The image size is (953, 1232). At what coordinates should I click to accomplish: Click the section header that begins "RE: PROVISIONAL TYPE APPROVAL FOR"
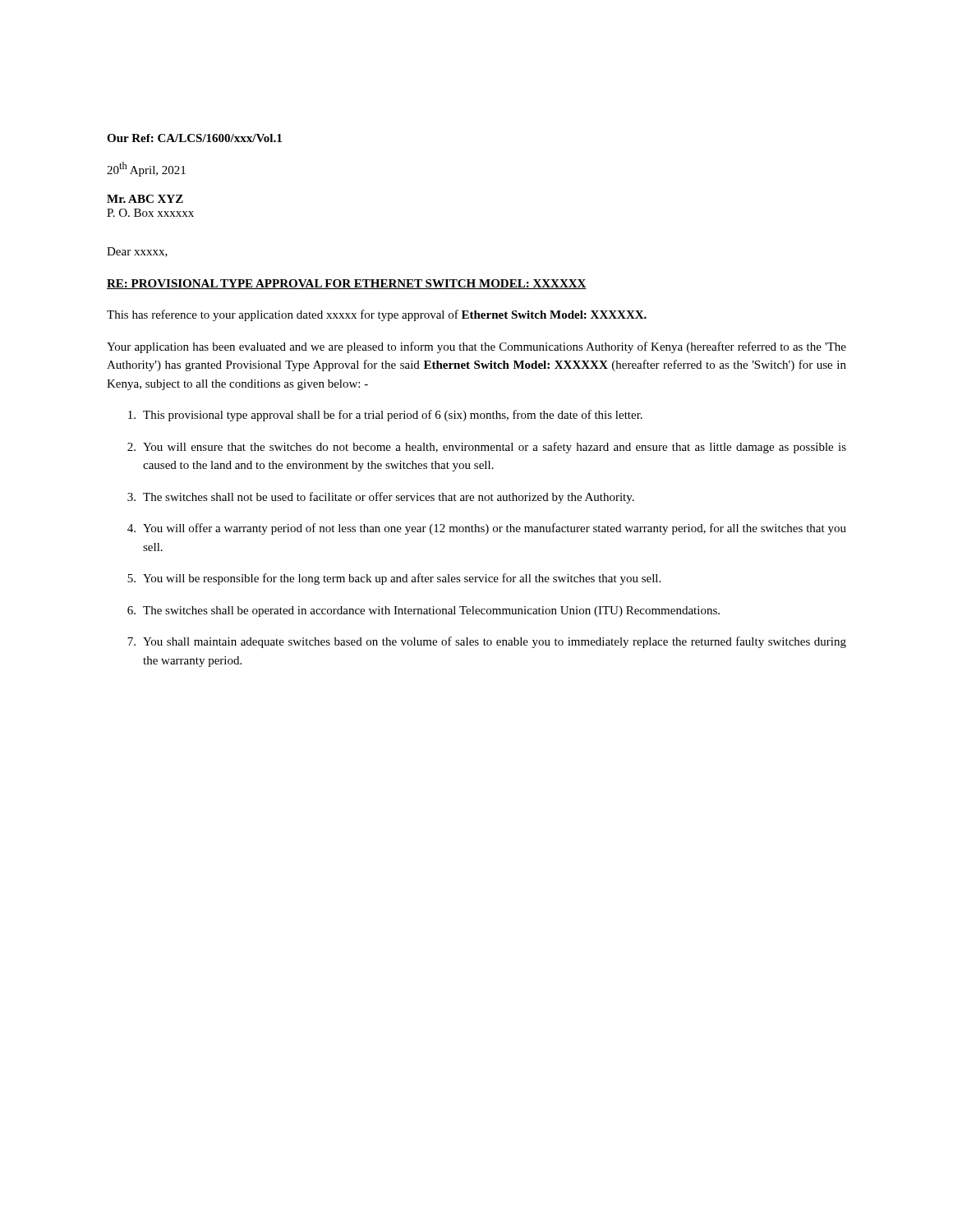point(346,283)
